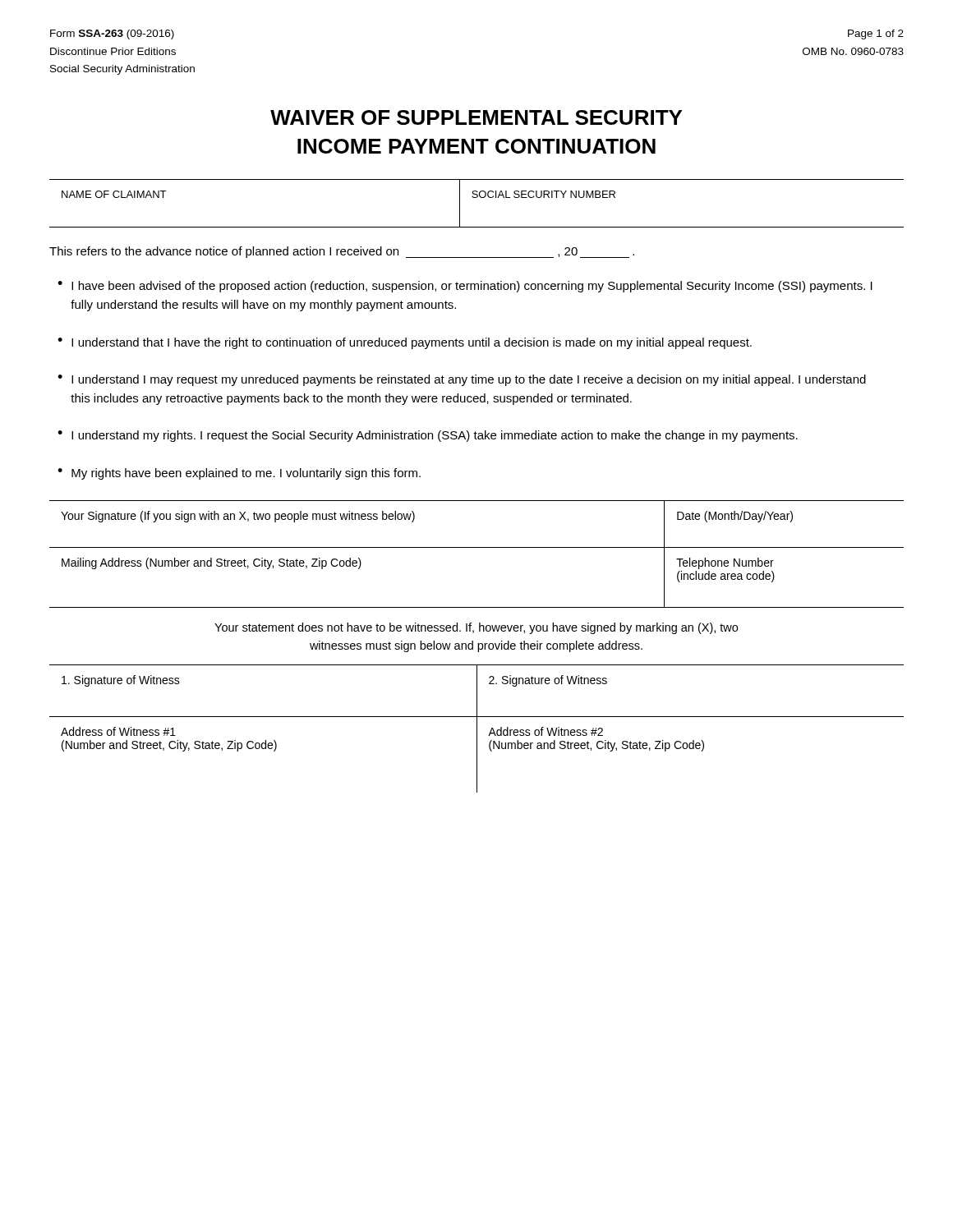Click on the table containing "NAME OF CLAIMANT"

tap(476, 203)
